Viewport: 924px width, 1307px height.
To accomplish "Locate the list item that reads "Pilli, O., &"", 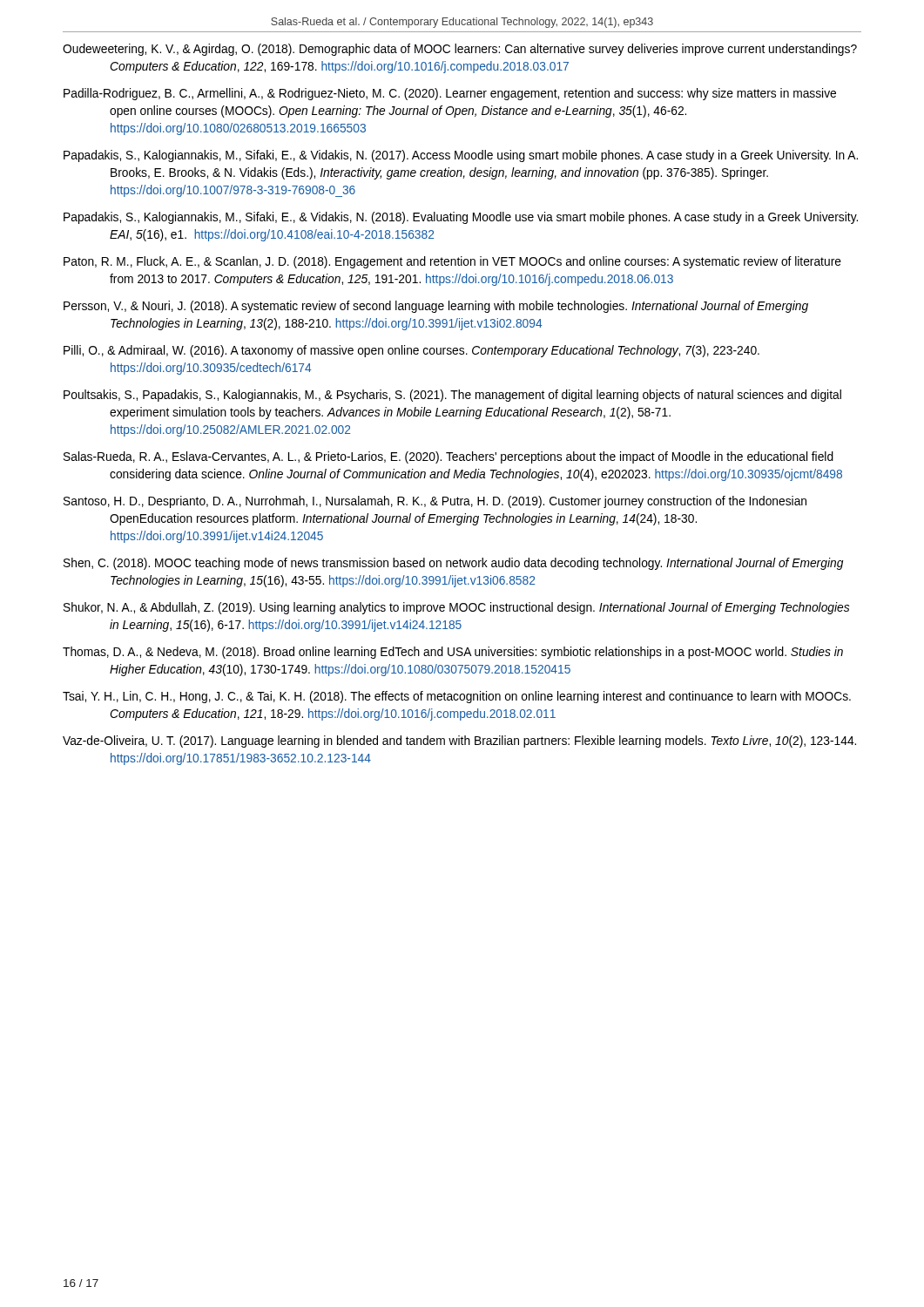I will (x=411, y=359).
